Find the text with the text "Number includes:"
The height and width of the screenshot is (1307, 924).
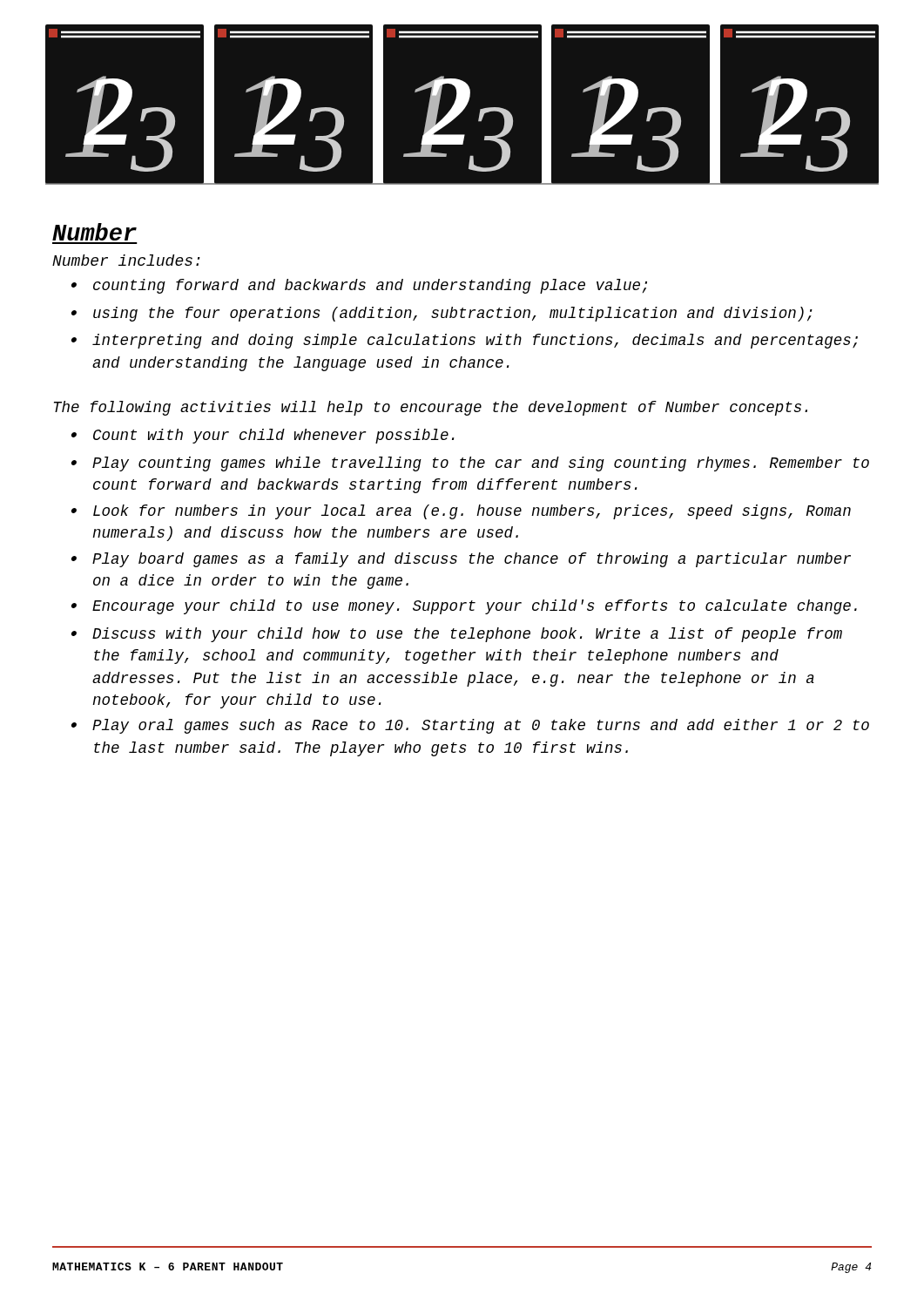[x=128, y=261]
